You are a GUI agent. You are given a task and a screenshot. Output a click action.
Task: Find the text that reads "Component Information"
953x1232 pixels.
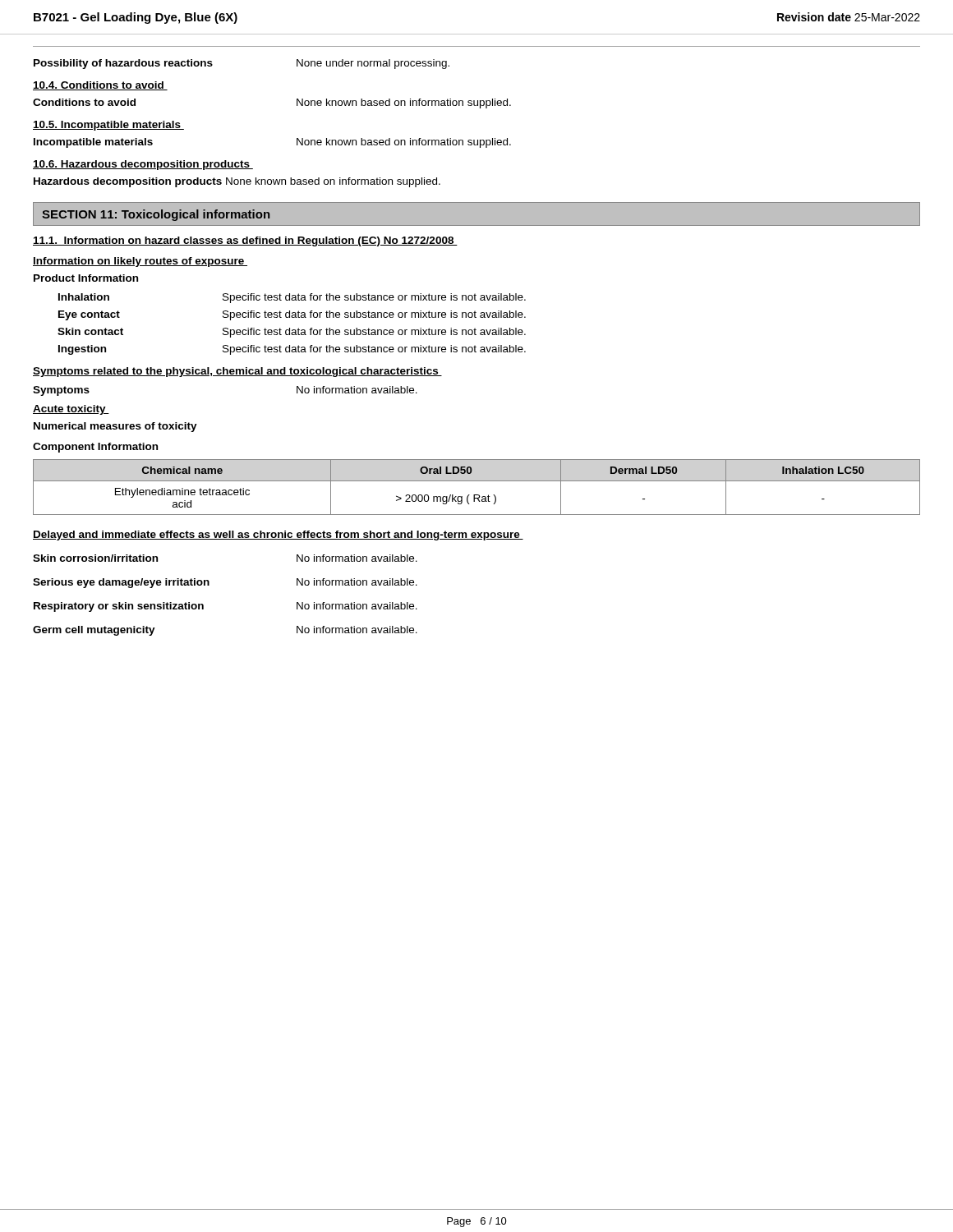click(x=96, y=446)
